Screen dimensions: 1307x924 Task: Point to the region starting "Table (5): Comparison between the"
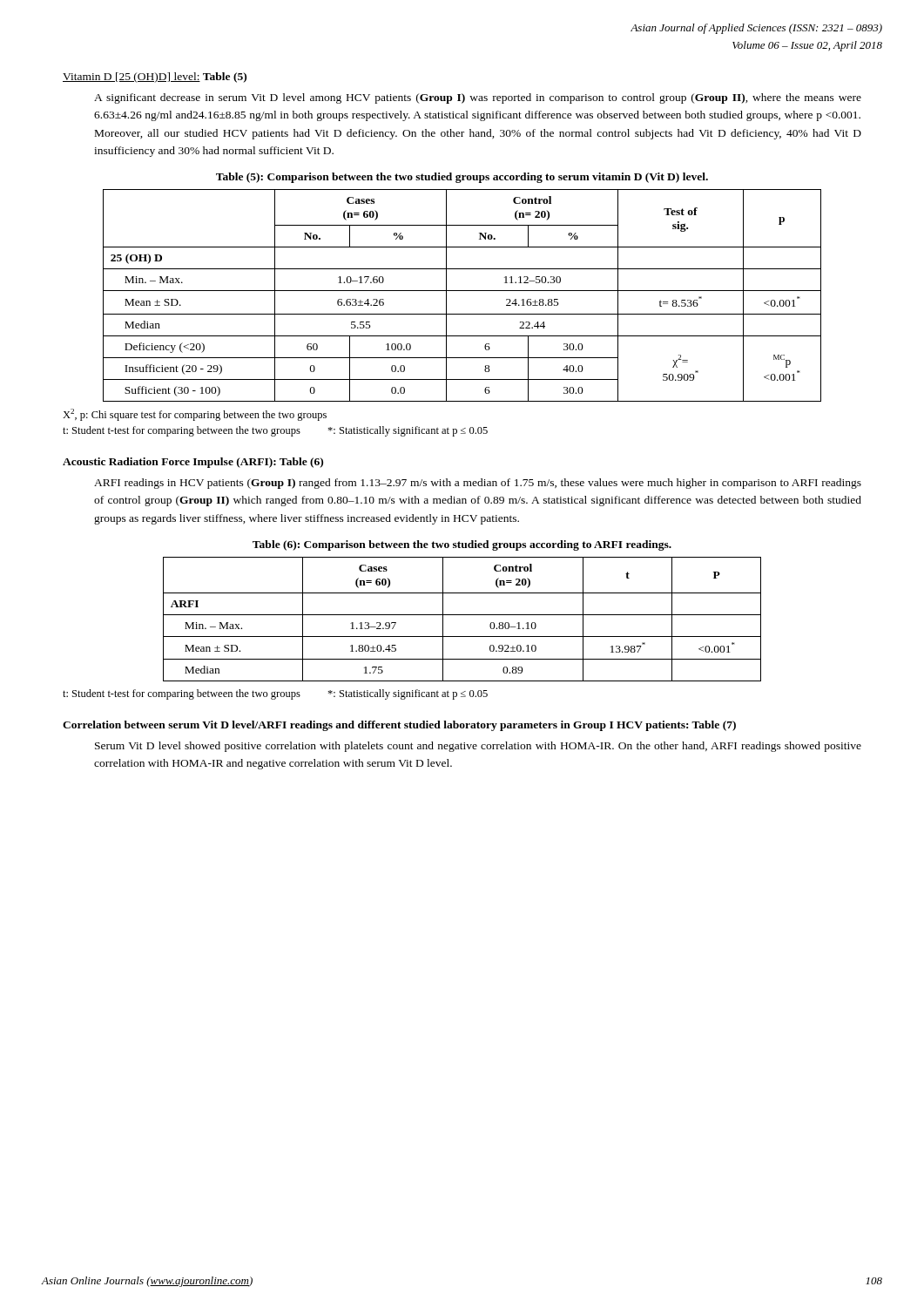tap(462, 176)
